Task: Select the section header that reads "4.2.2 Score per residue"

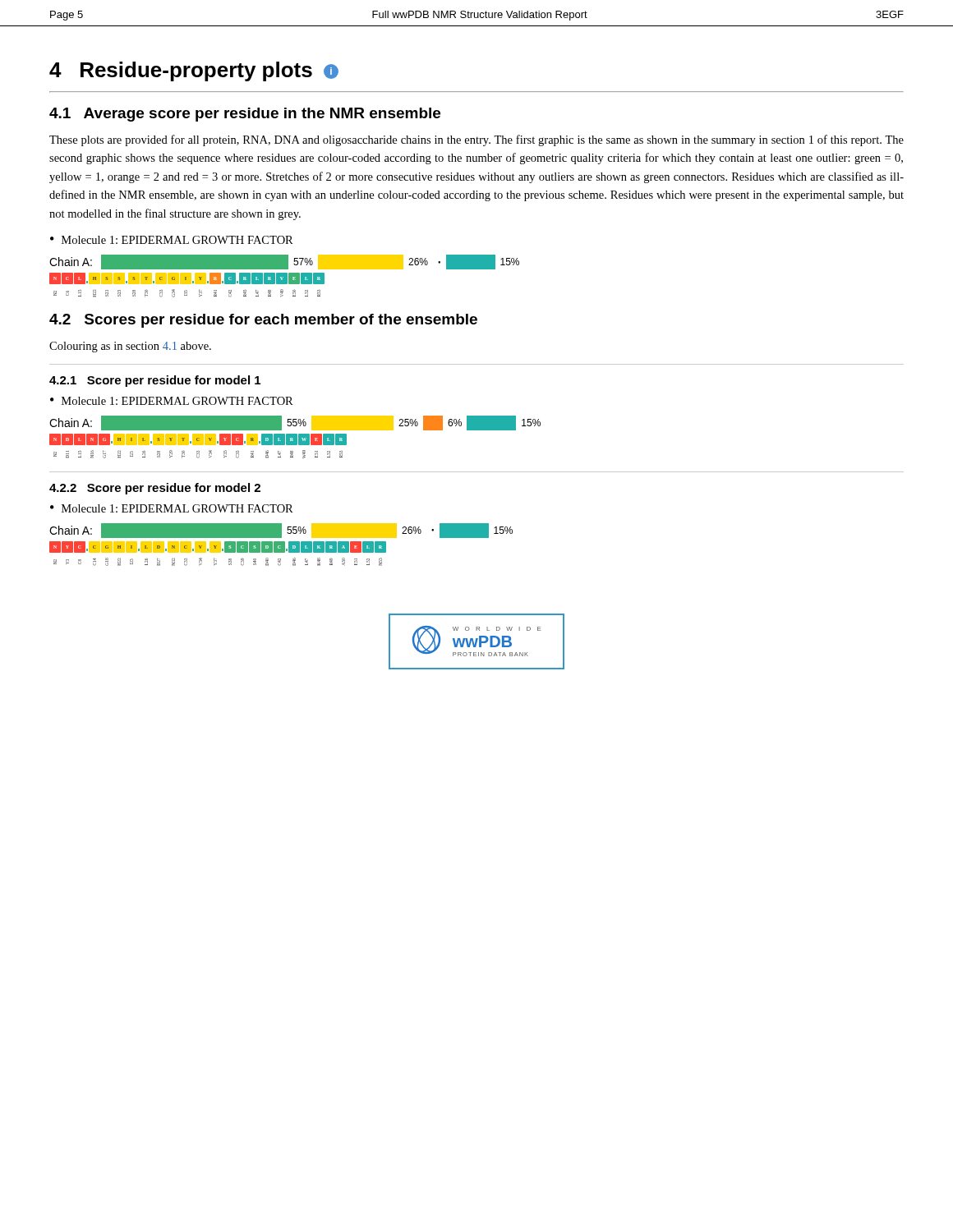Action: coord(155,487)
